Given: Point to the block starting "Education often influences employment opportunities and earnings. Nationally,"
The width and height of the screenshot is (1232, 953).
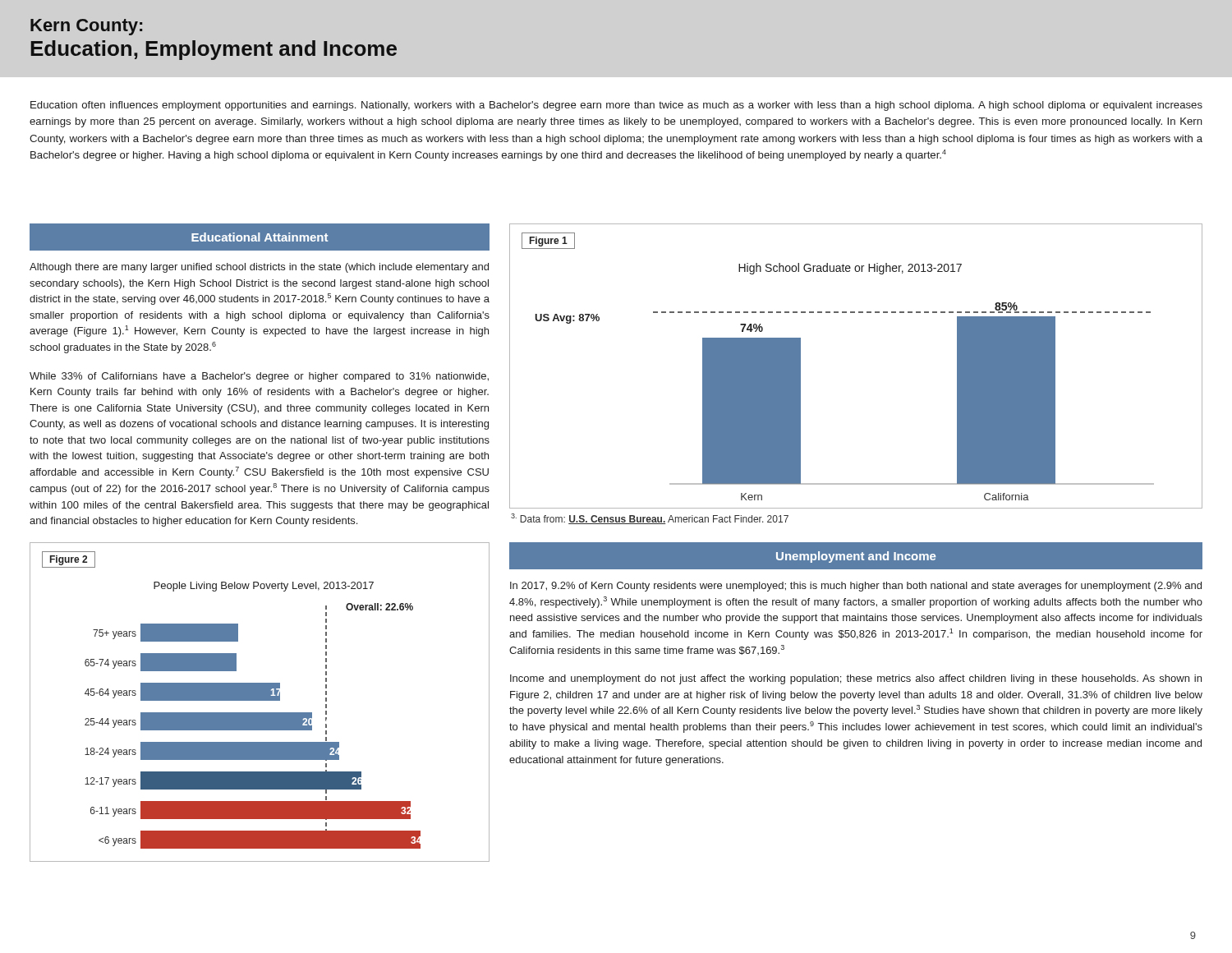Looking at the screenshot, I should coord(616,130).
